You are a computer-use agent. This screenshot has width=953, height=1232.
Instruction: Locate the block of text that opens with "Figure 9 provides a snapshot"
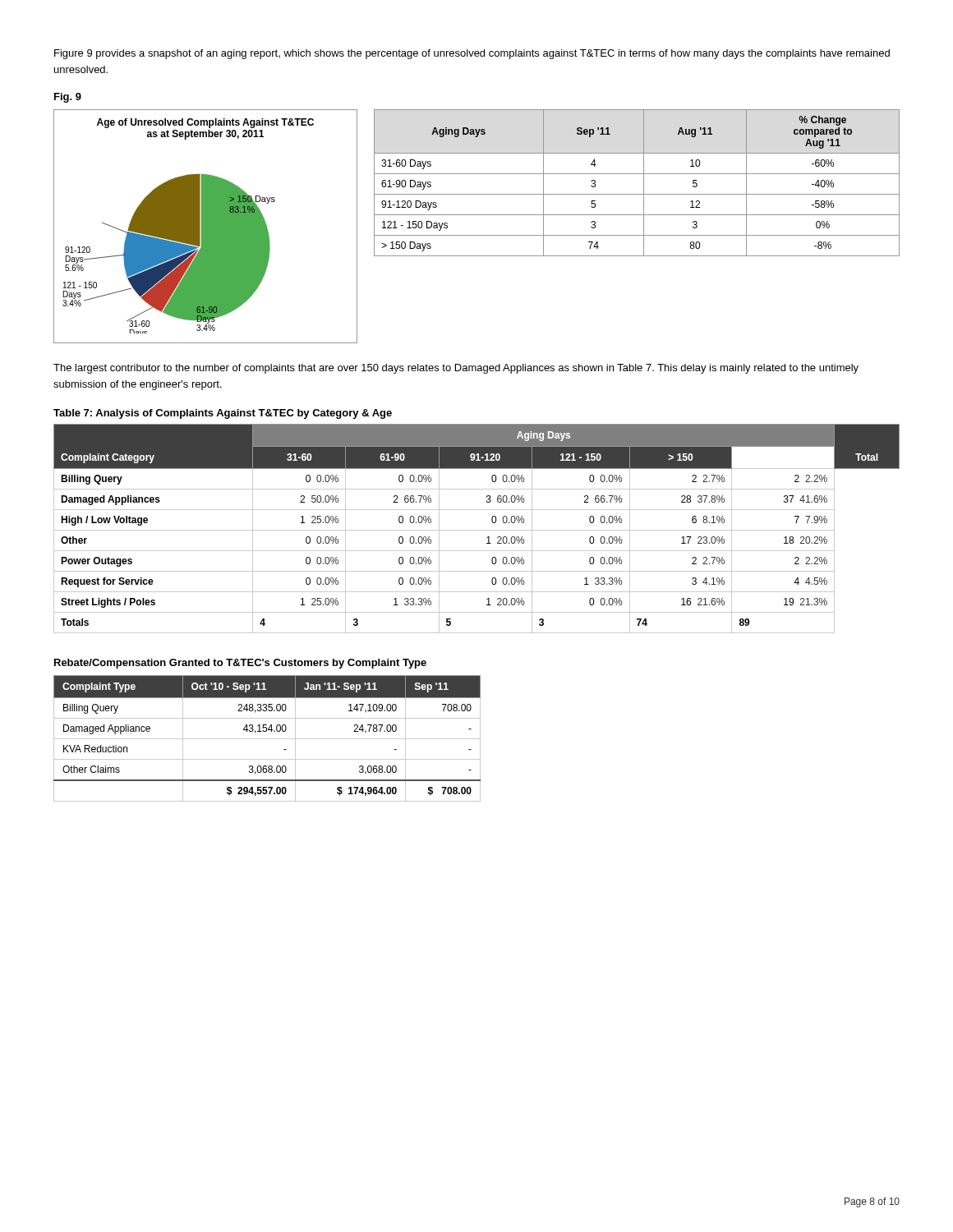tap(472, 61)
